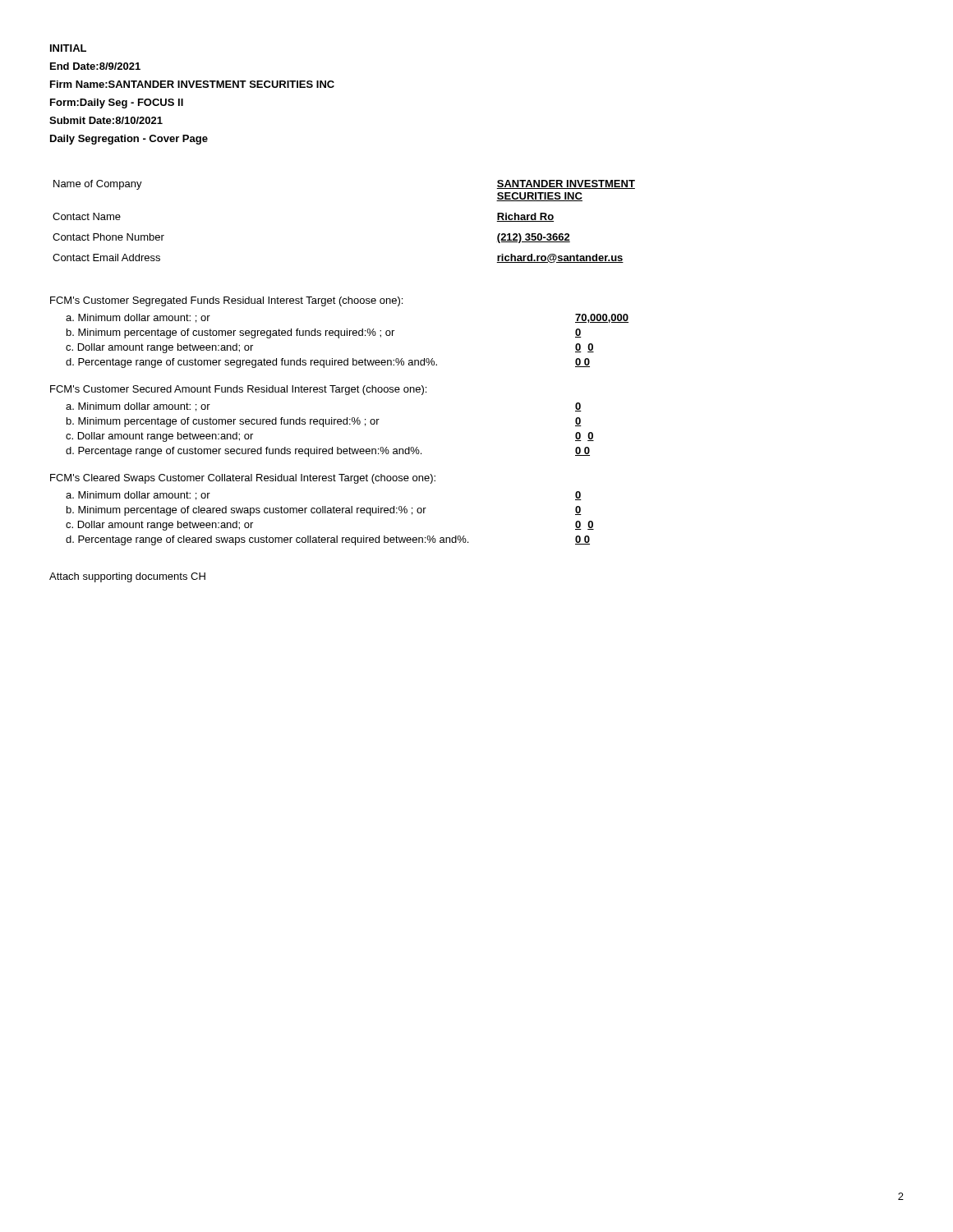This screenshot has height=1232, width=953.
Task: Locate the table
Action: click(x=476, y=220)
